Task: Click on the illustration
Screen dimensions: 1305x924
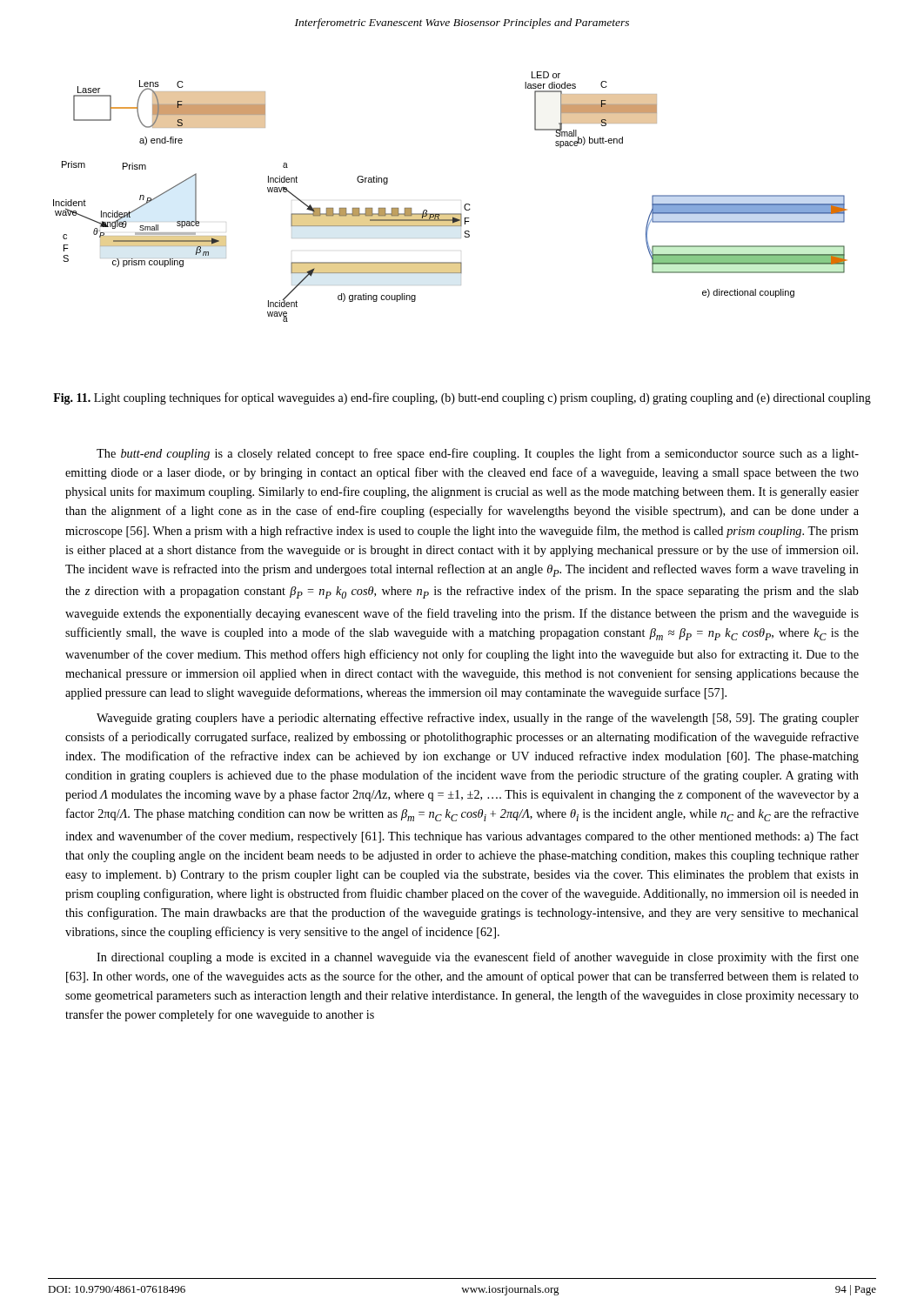Action: pos(462,217)
